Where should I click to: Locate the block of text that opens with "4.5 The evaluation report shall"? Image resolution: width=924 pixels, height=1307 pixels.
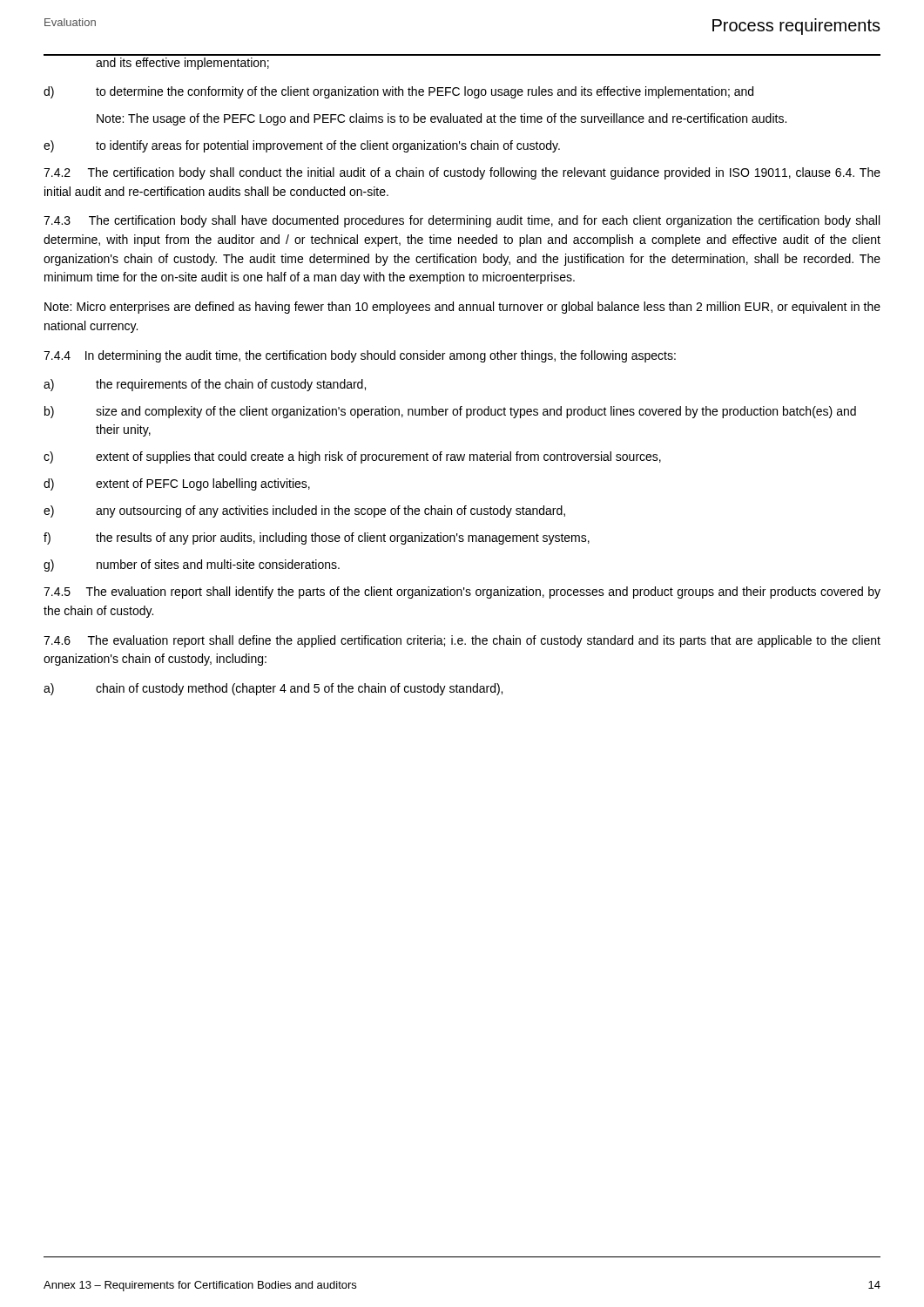coord(462,601)
